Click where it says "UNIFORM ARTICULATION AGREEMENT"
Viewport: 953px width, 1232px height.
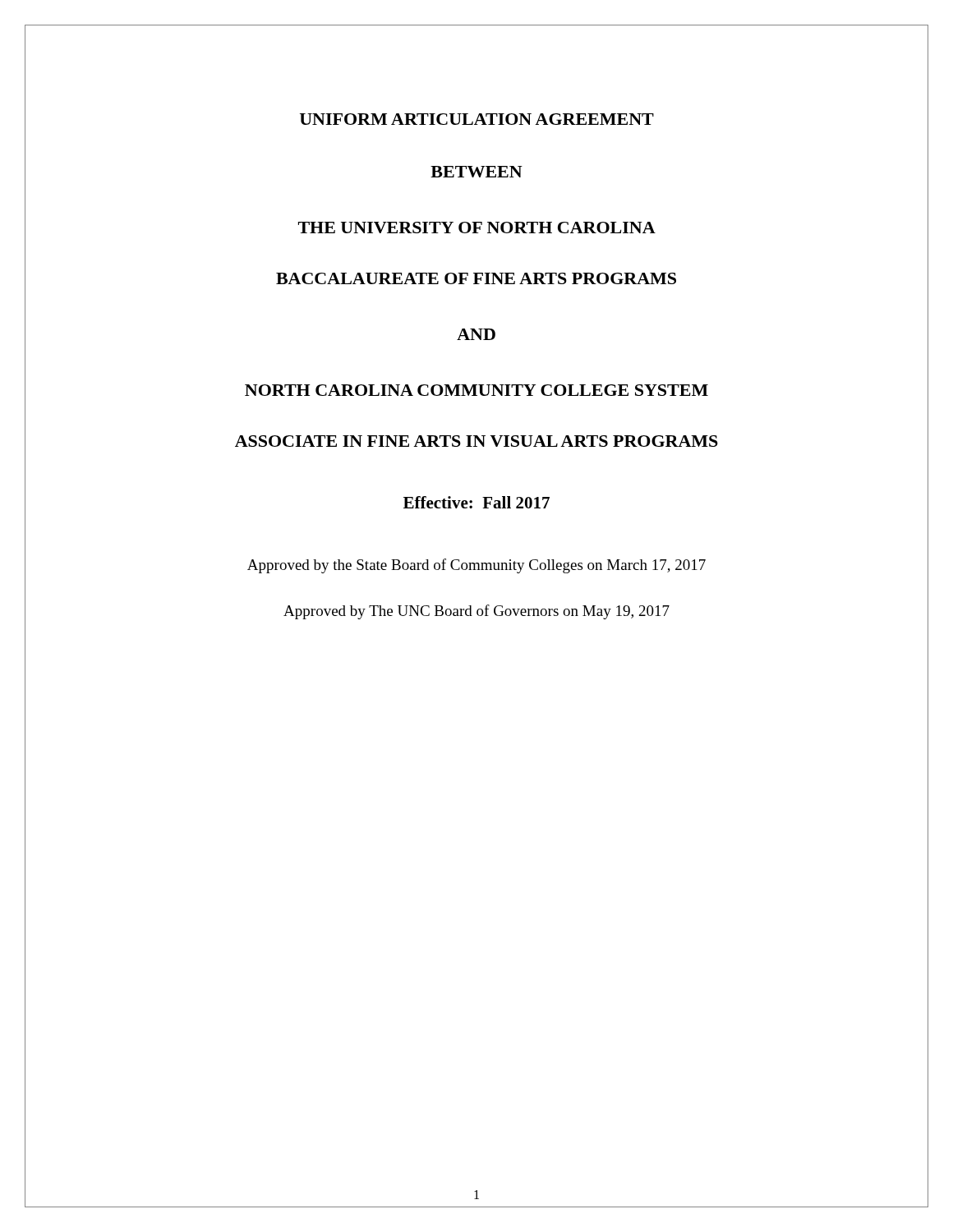(476, 119)
